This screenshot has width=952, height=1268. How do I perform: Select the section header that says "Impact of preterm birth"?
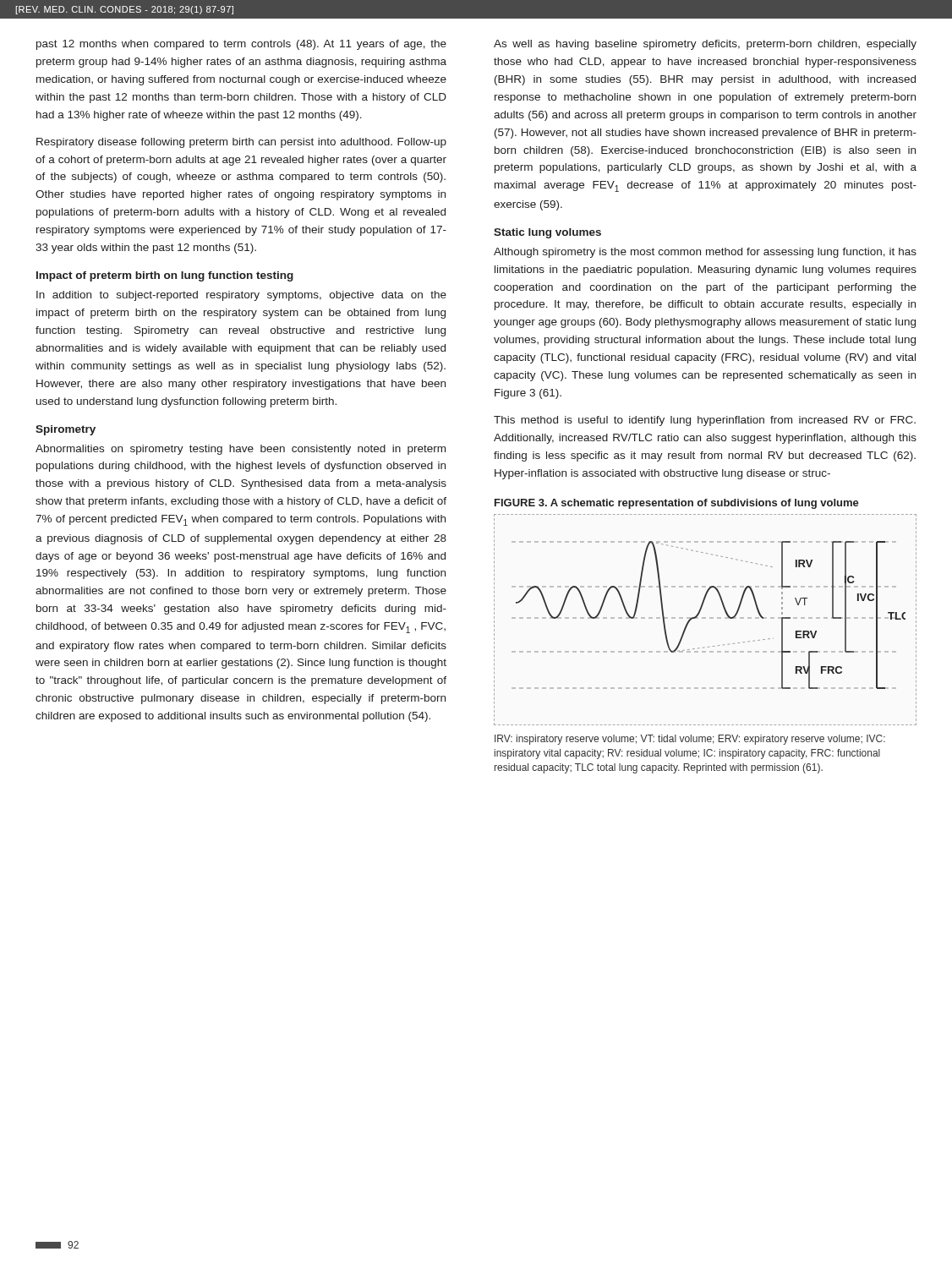click(x=165, y=275)
